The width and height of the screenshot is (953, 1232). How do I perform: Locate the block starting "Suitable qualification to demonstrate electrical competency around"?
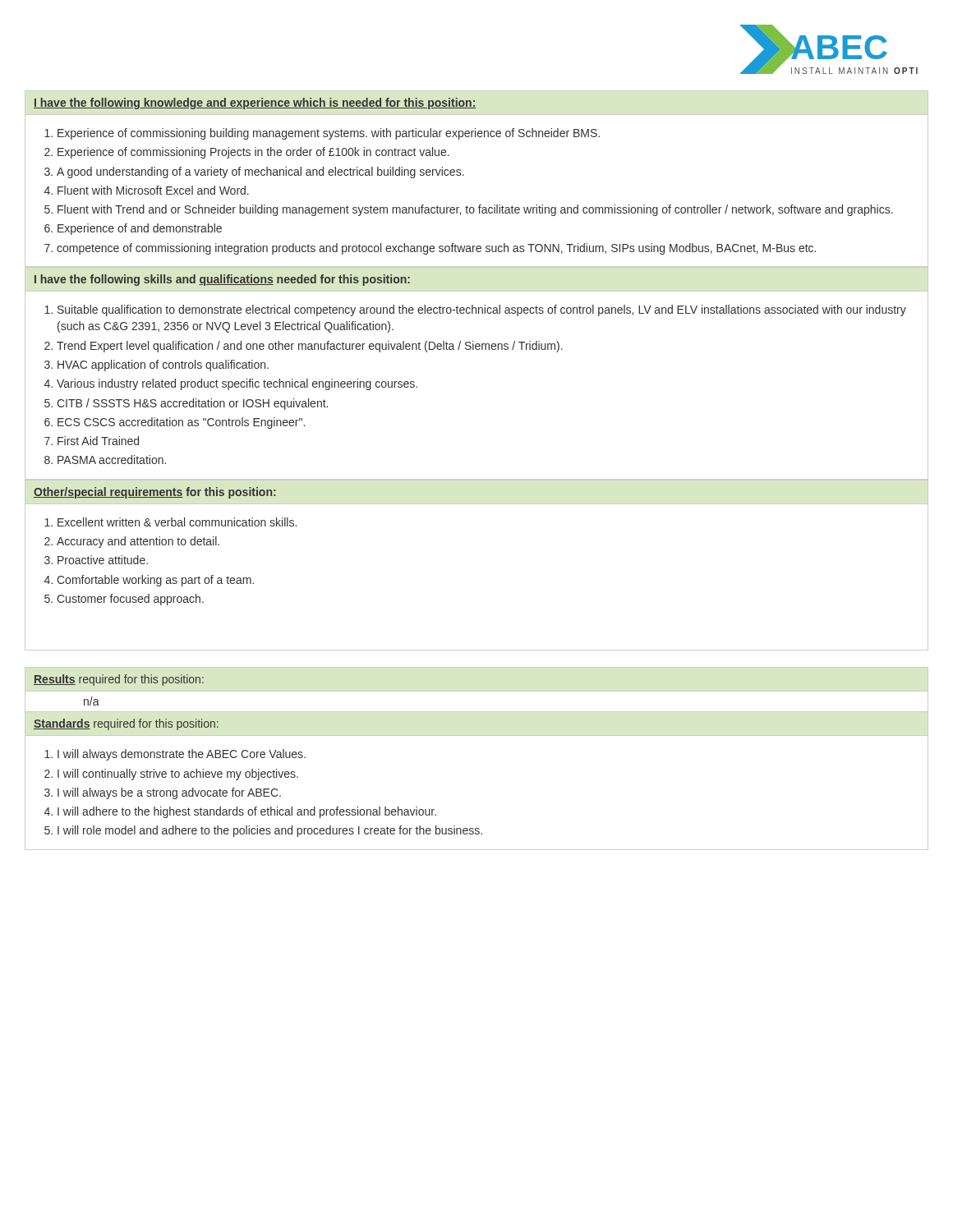(x=481, y=318)
